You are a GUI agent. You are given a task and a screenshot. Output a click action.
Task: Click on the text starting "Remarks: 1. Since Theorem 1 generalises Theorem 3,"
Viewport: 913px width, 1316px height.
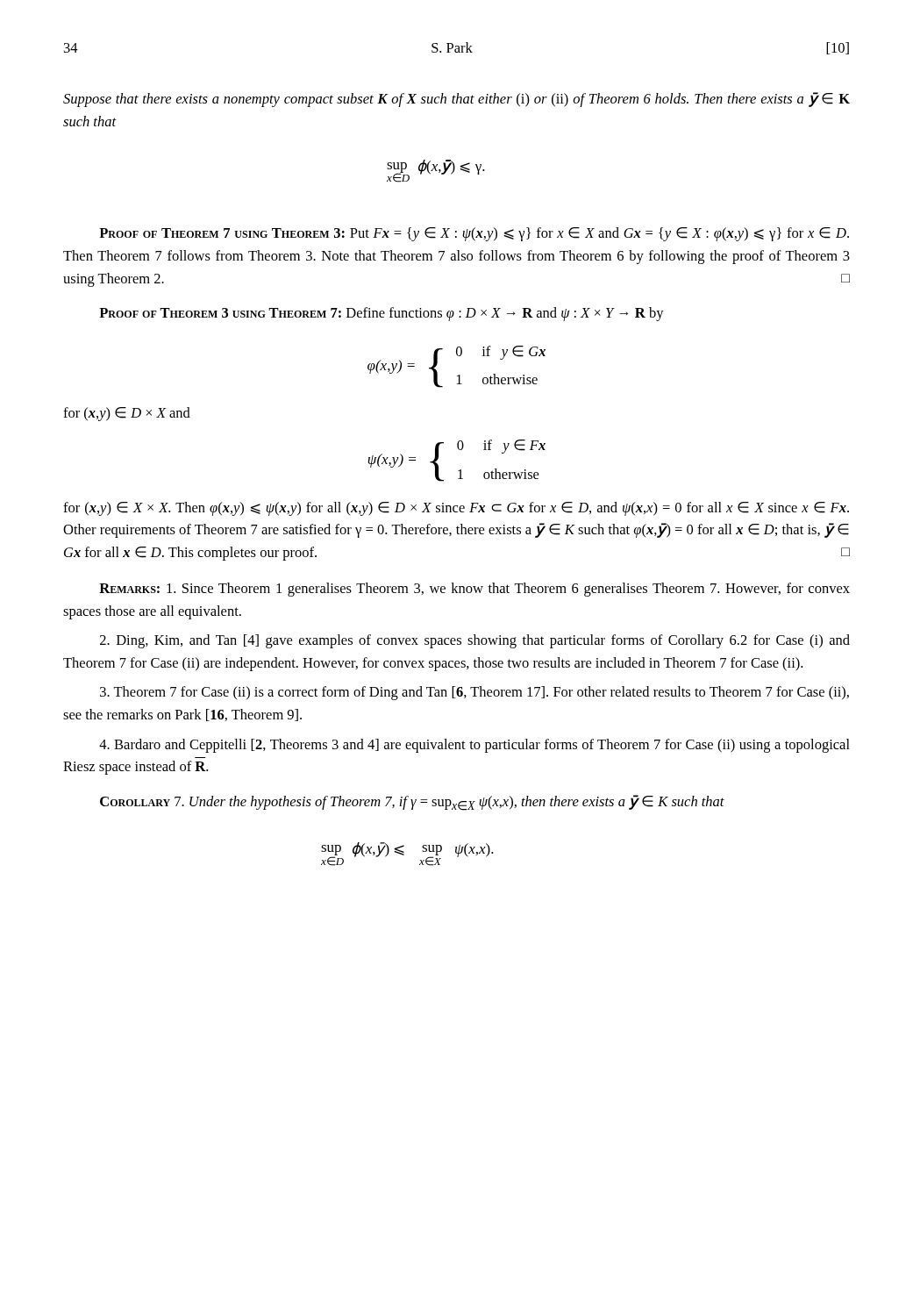456,600
